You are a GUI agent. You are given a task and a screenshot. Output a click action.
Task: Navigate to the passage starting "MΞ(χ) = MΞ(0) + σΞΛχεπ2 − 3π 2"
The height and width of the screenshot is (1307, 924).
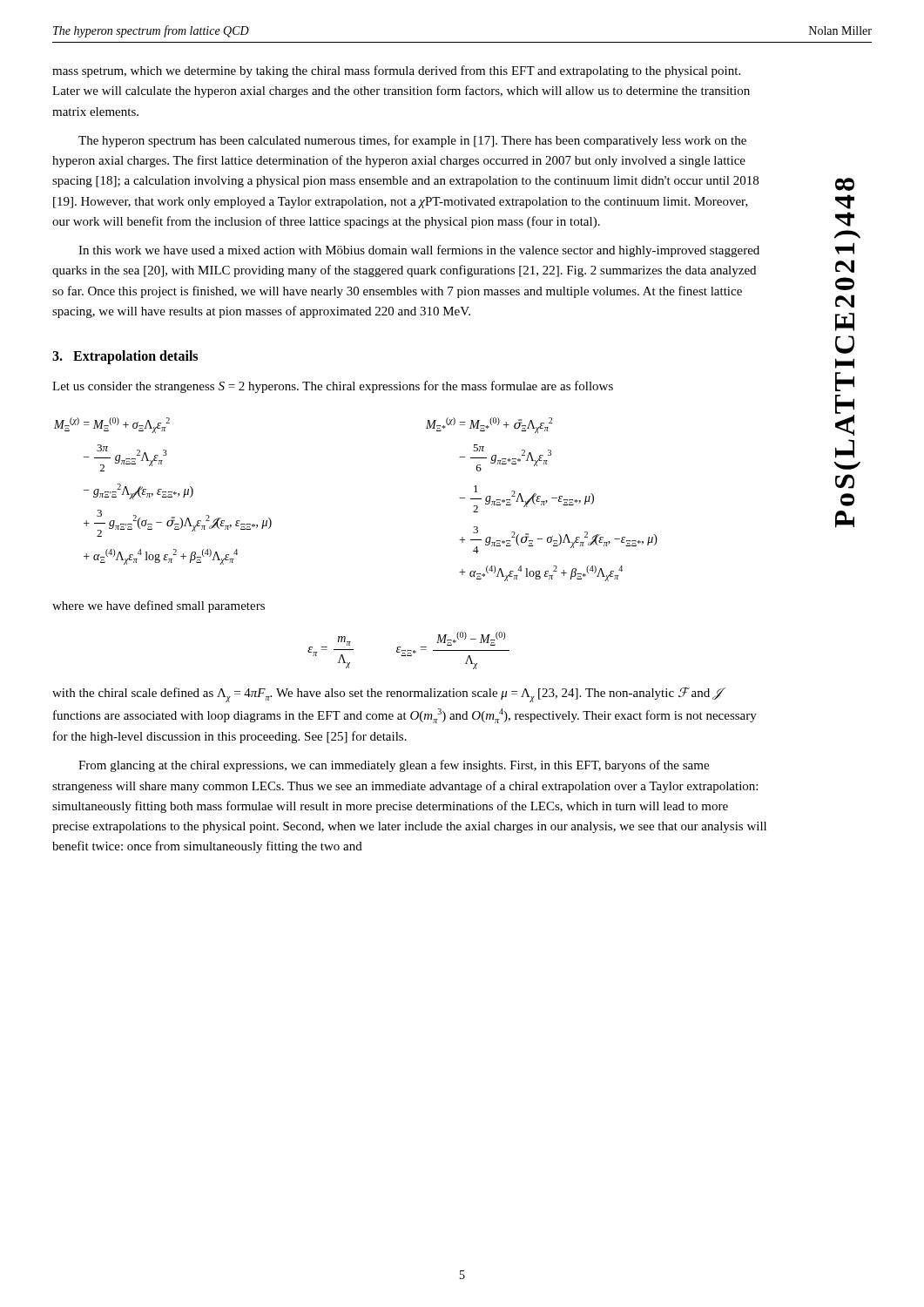(117, 425)
